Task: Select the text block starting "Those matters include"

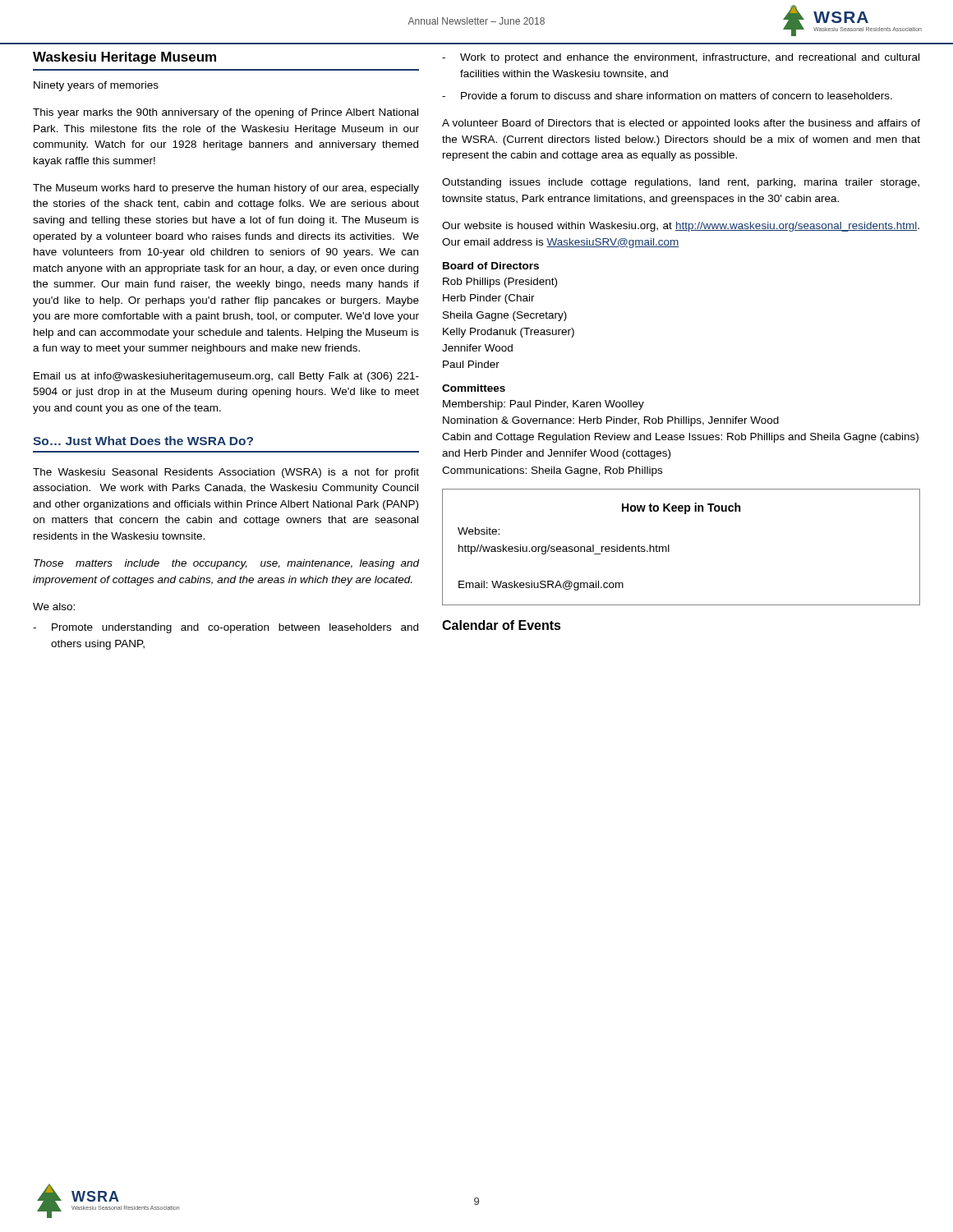Action: tap(226, 571)
